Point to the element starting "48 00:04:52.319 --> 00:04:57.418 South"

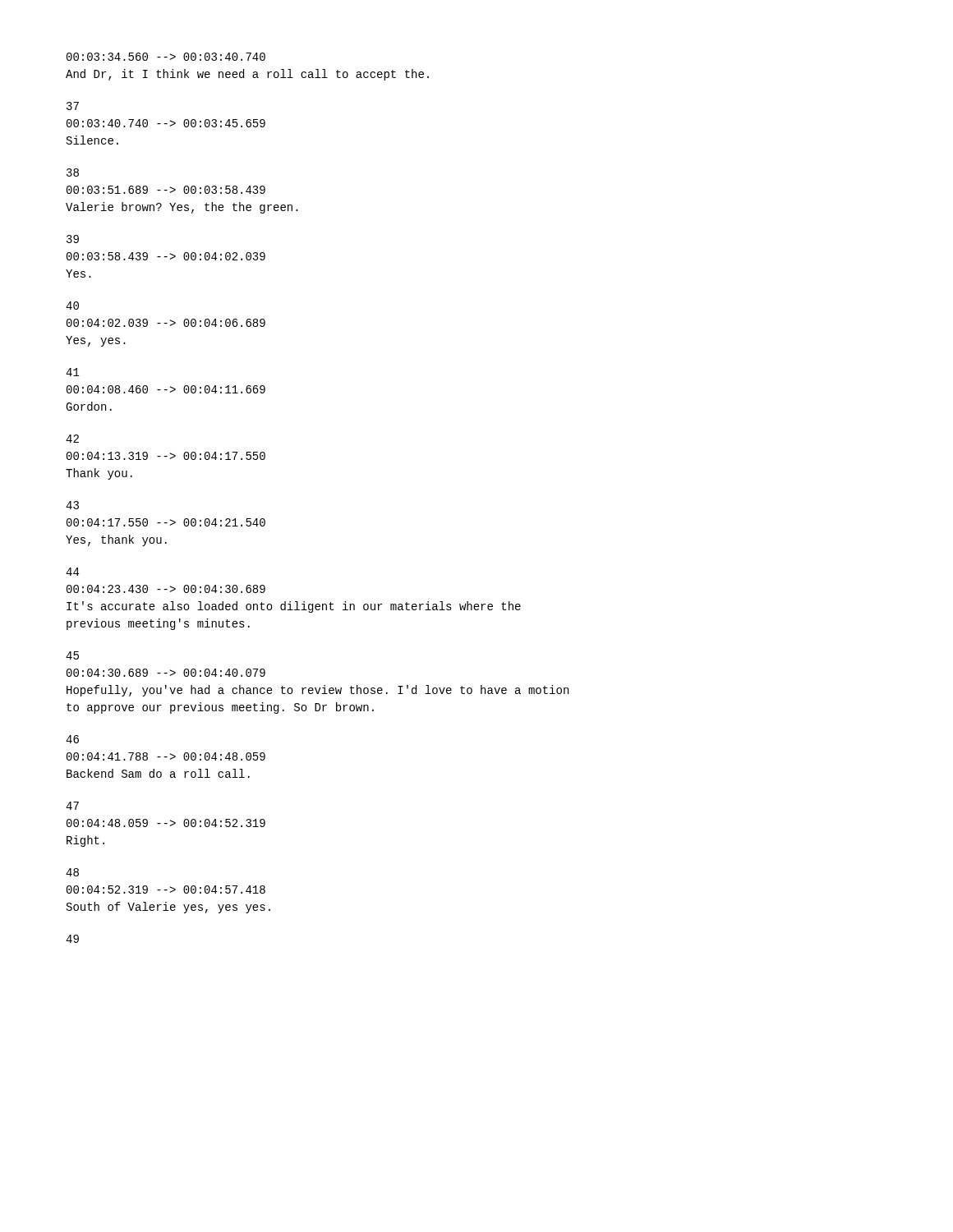pyautogui.click(x=72, y=872)
